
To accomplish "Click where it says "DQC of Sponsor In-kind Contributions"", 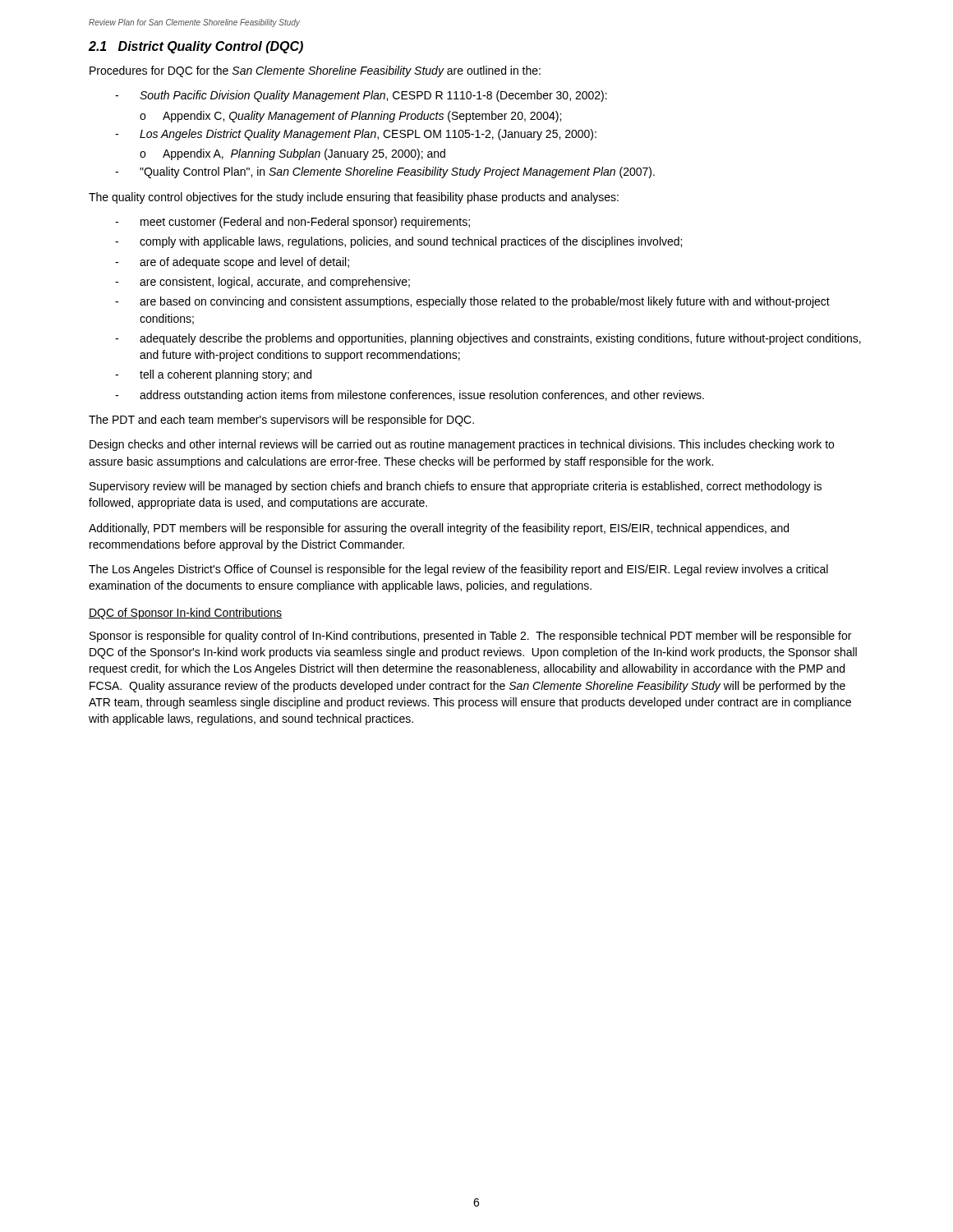I will point(185,612).
